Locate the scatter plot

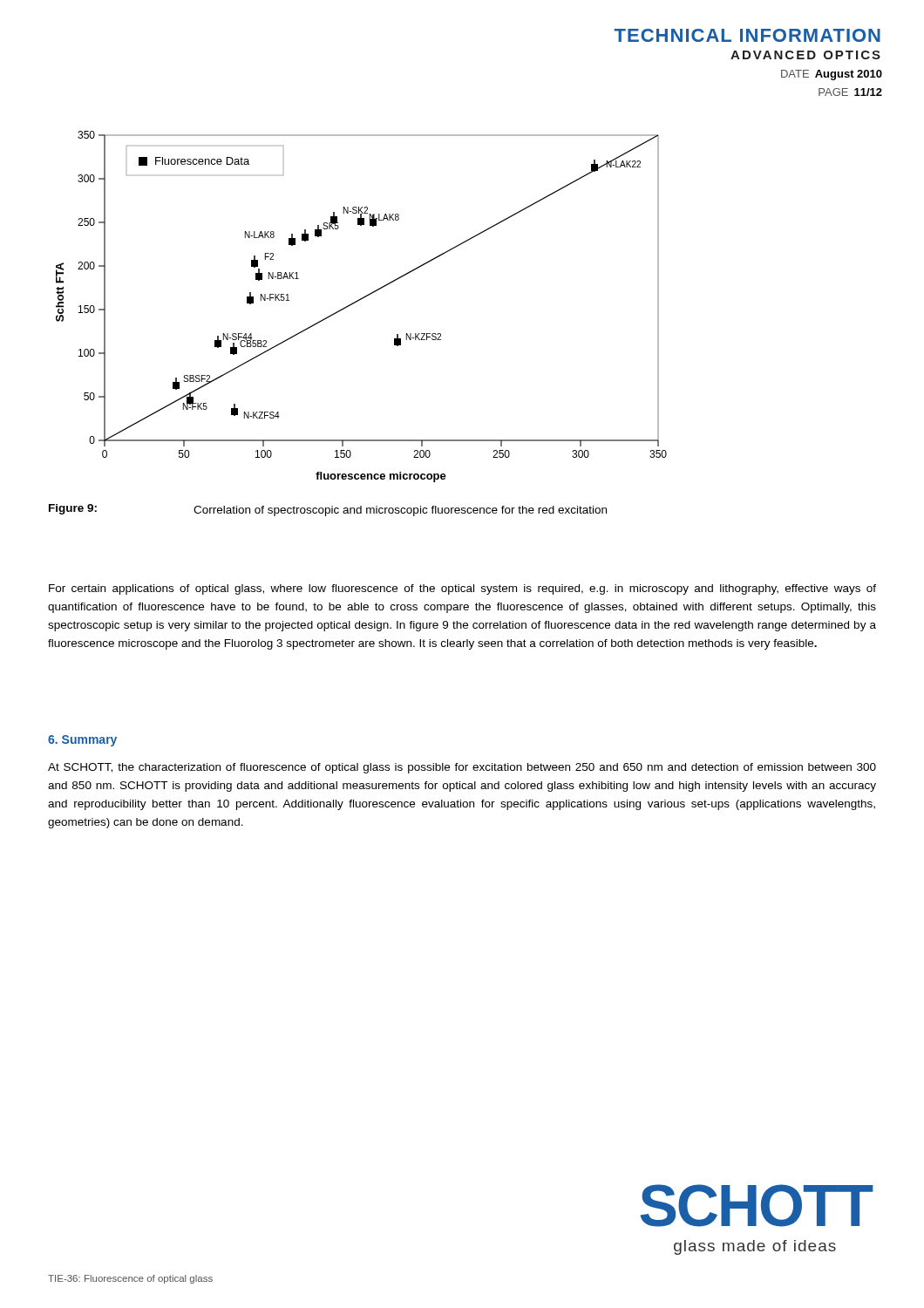tap(370, 305)
